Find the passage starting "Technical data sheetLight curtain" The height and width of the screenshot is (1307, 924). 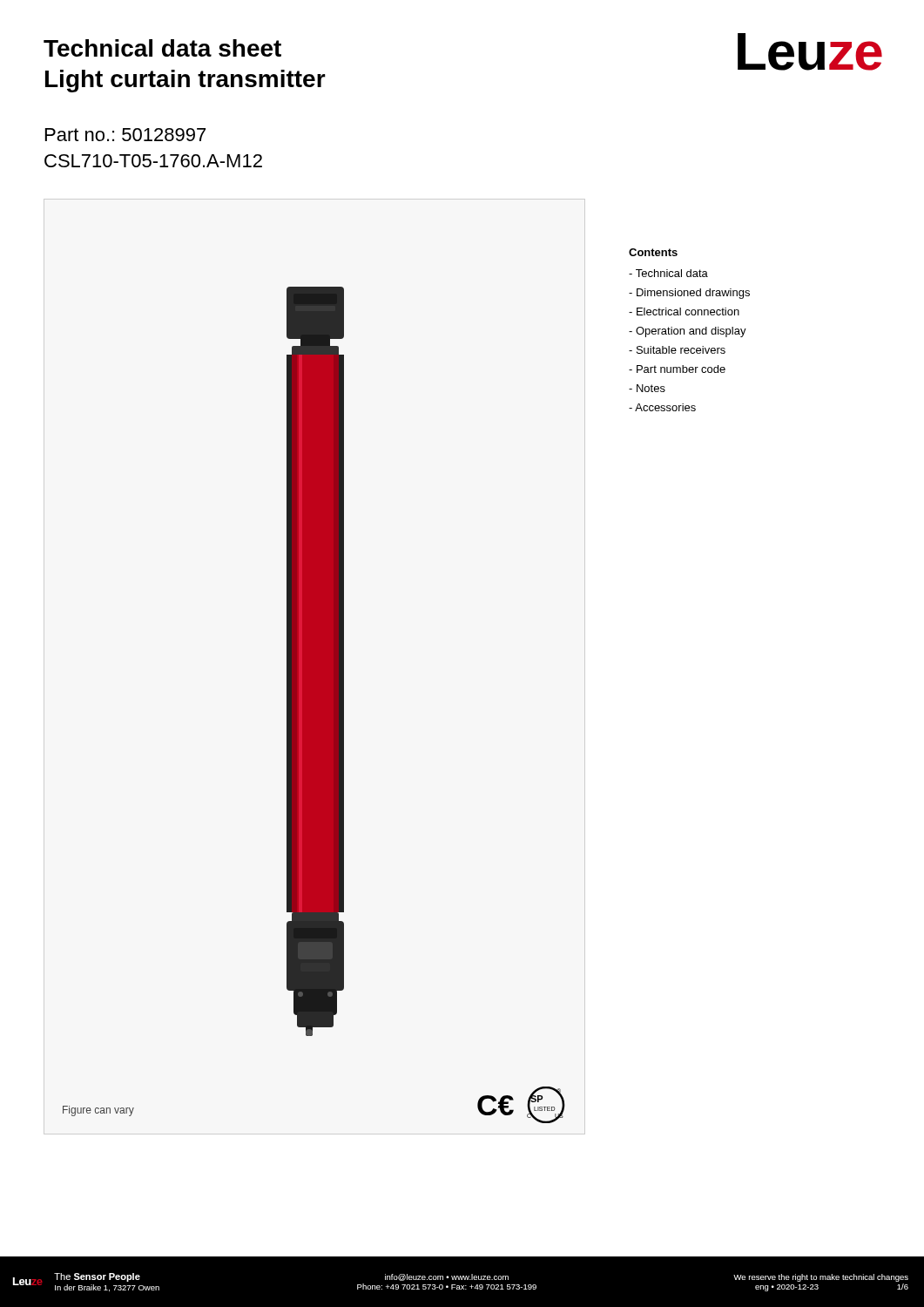pyautogui.click(x=184, y=64)
